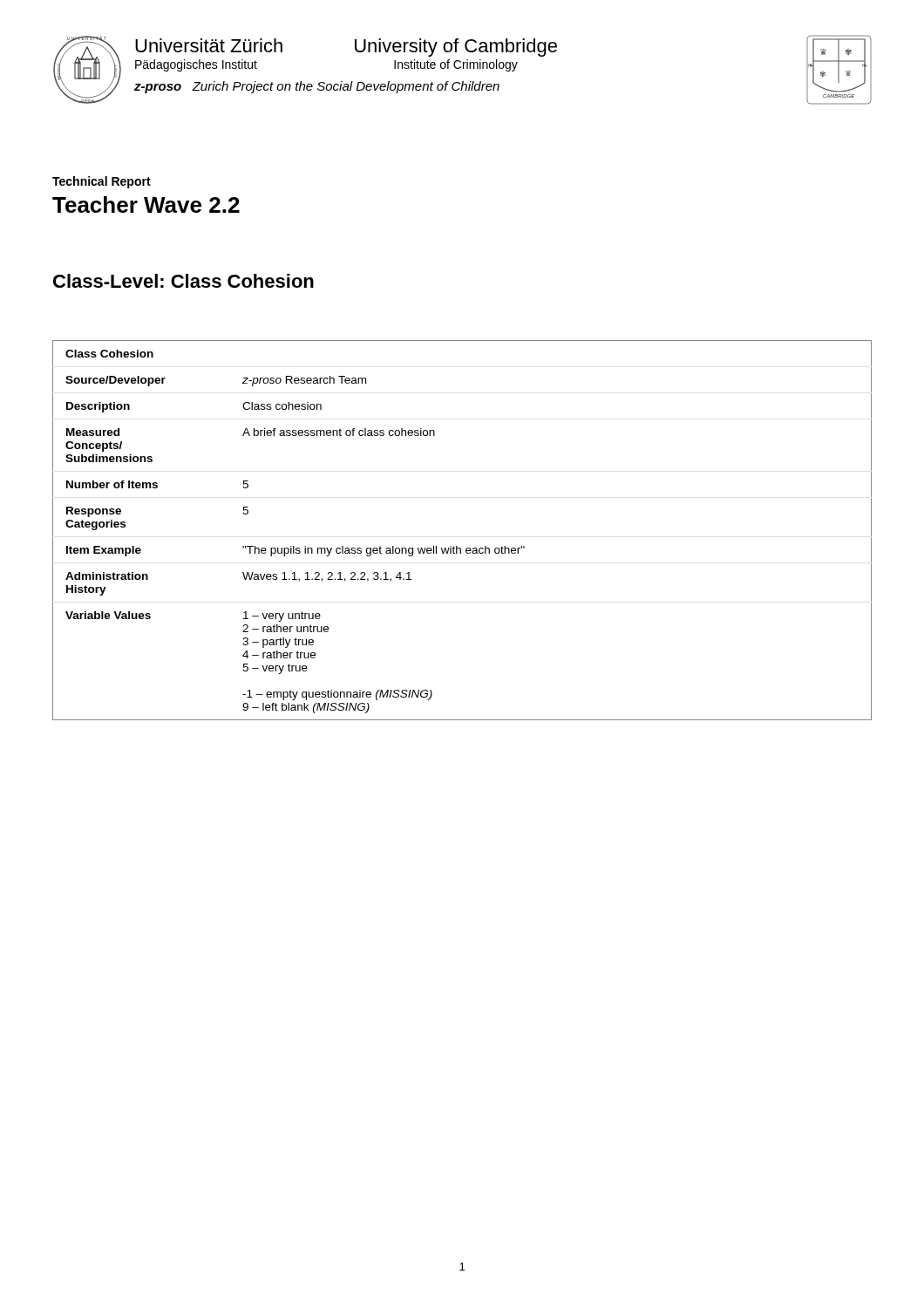Find the element starting "Class-Level: Class Cohesion"

183,282
